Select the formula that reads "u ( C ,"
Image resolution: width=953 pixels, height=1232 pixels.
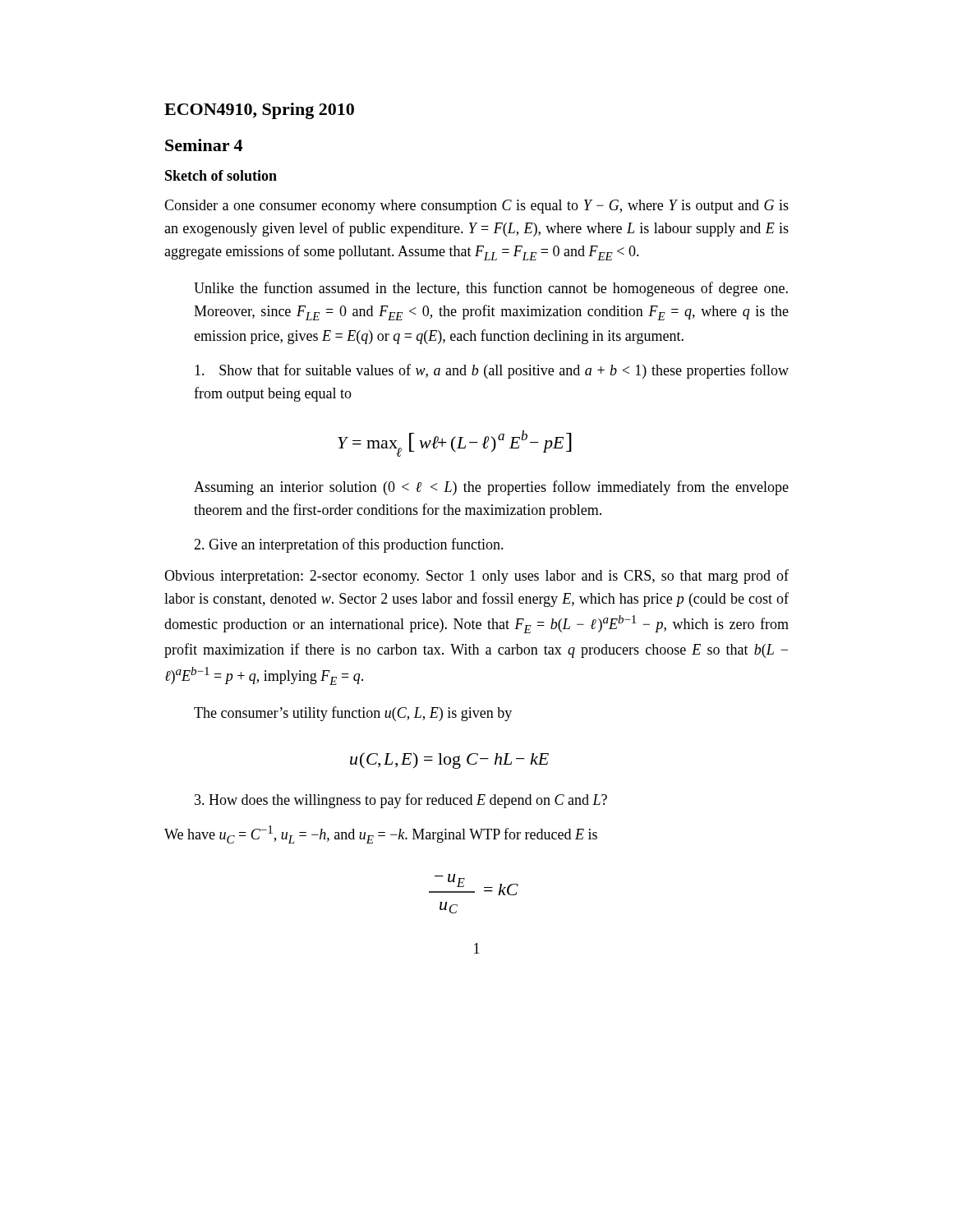tap(476, 757)
